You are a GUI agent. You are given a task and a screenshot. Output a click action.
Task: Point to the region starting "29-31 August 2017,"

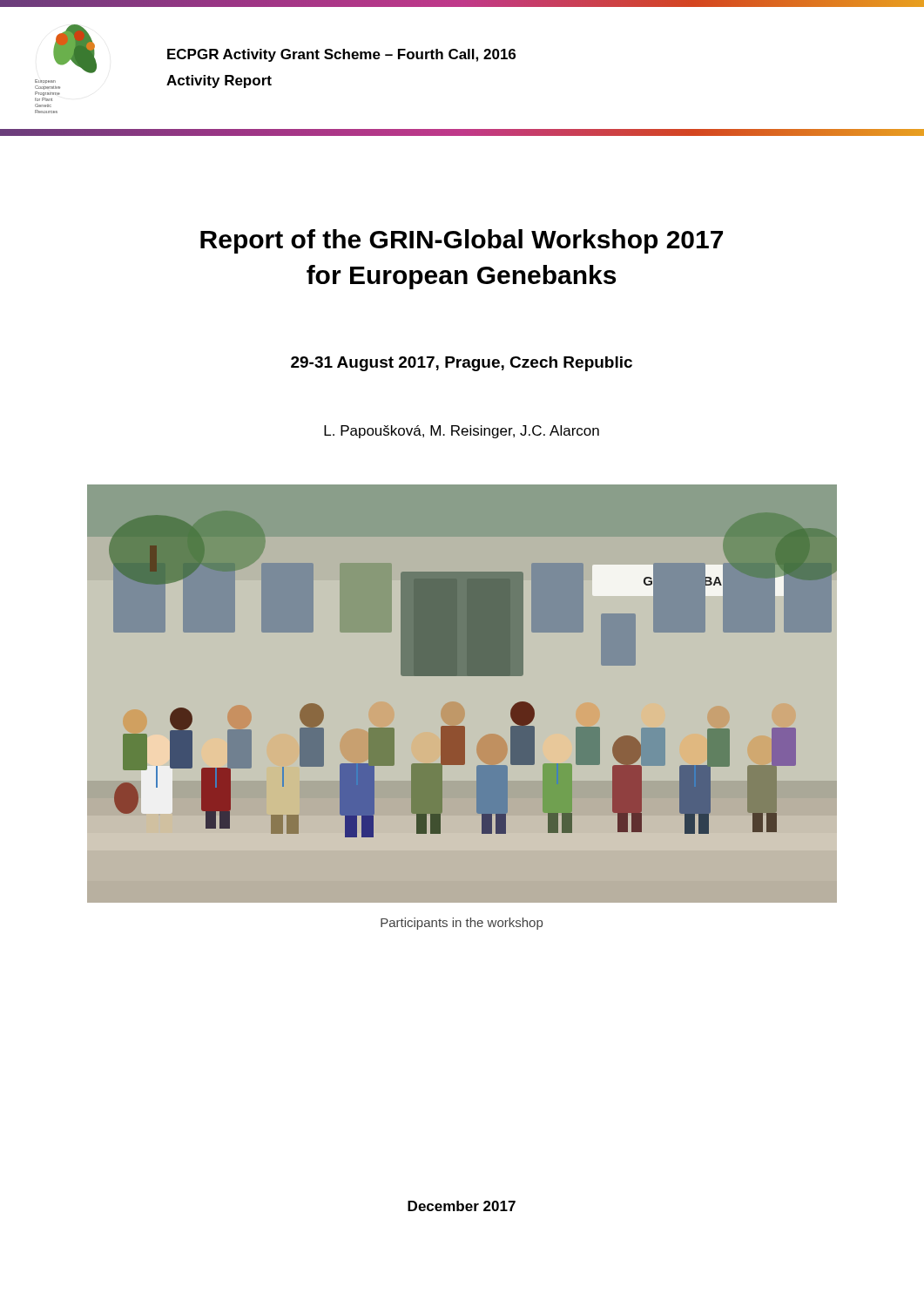tap(462, 362)
